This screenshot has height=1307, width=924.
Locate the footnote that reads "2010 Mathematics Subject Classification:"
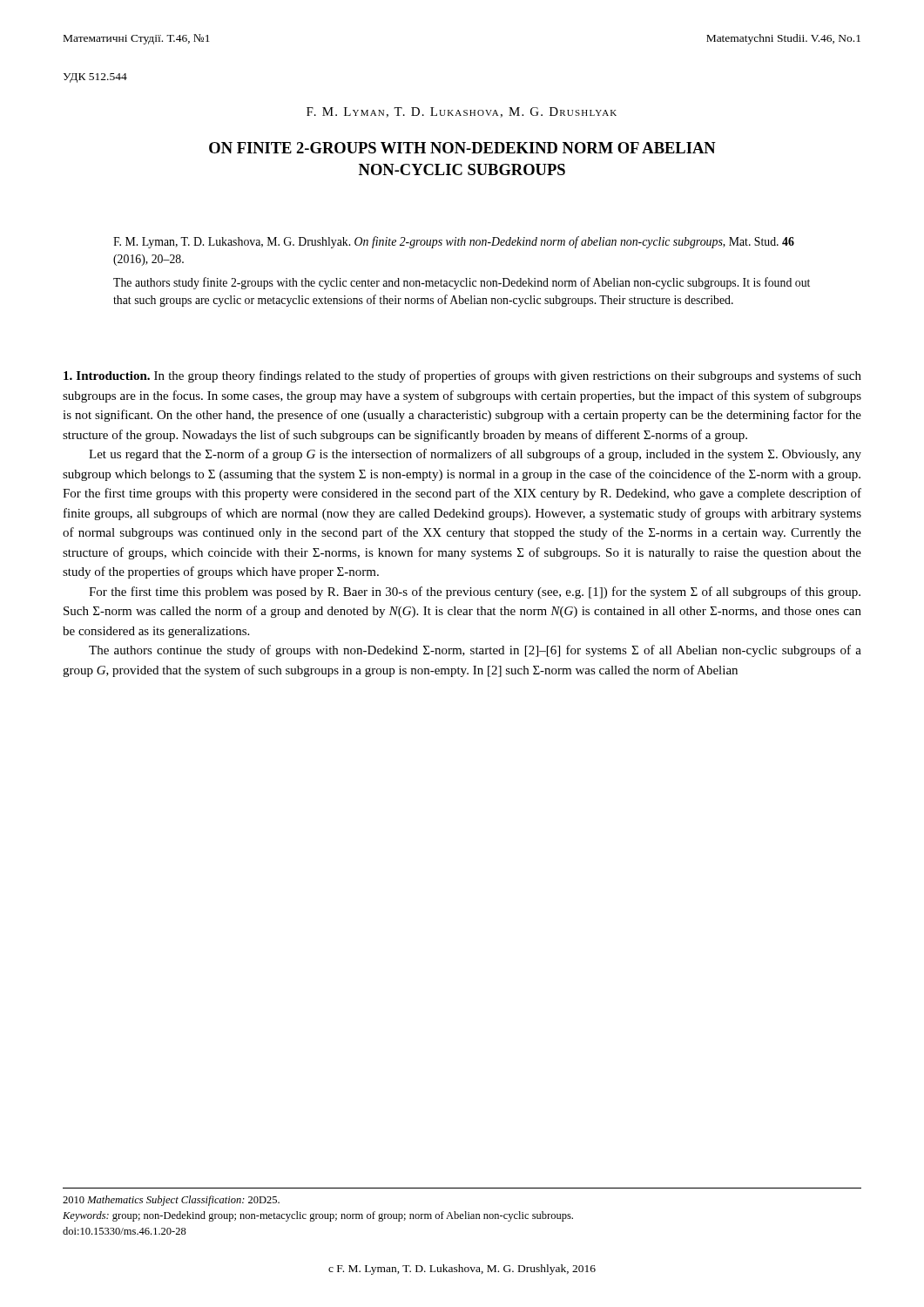coord(462,1215)
